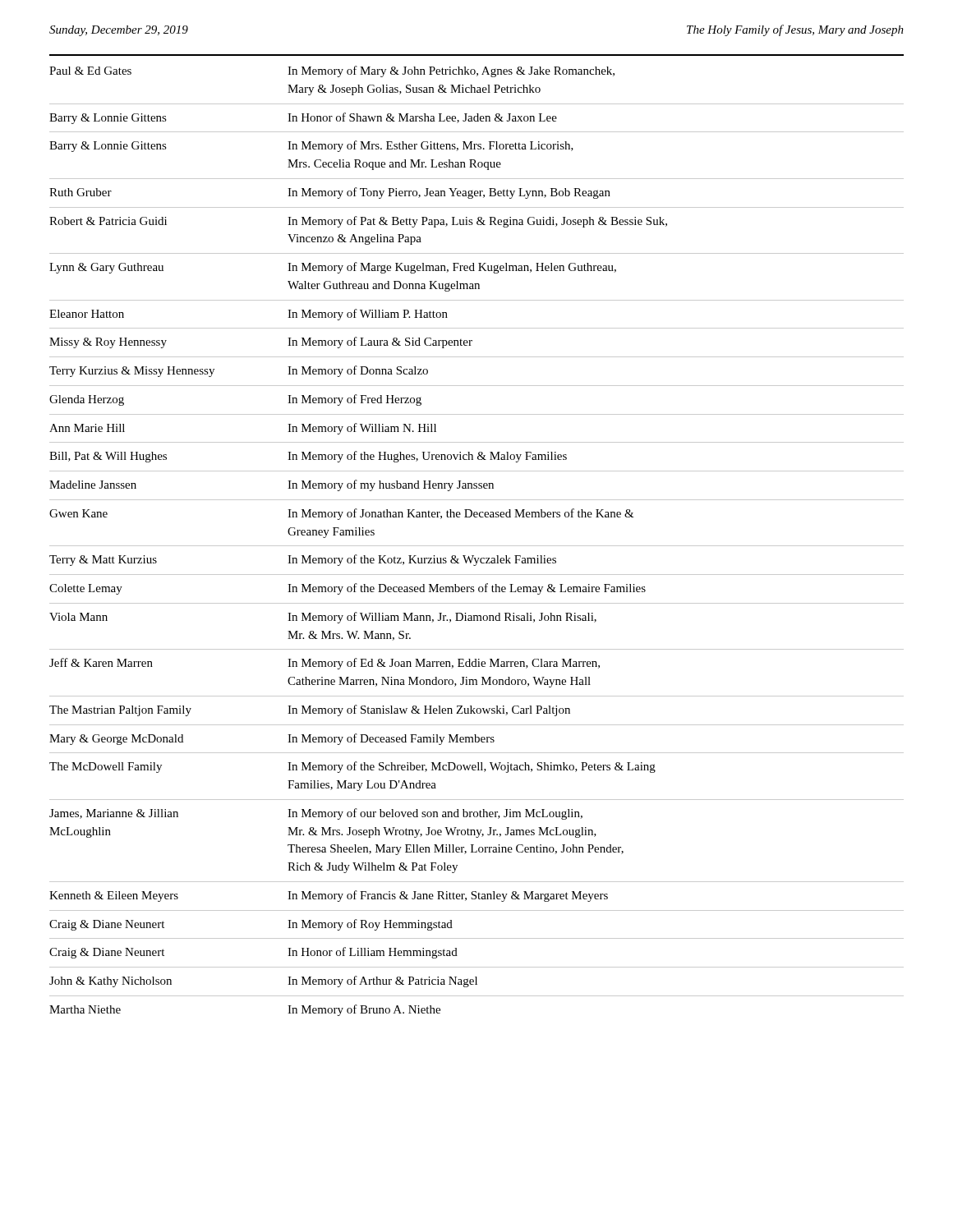The width and height of the screenshot is (953, 1232).
Task: Select the text block starting "Terry Kurzius & Missy Hennessy In Memory"
Action: click(126, 371)
